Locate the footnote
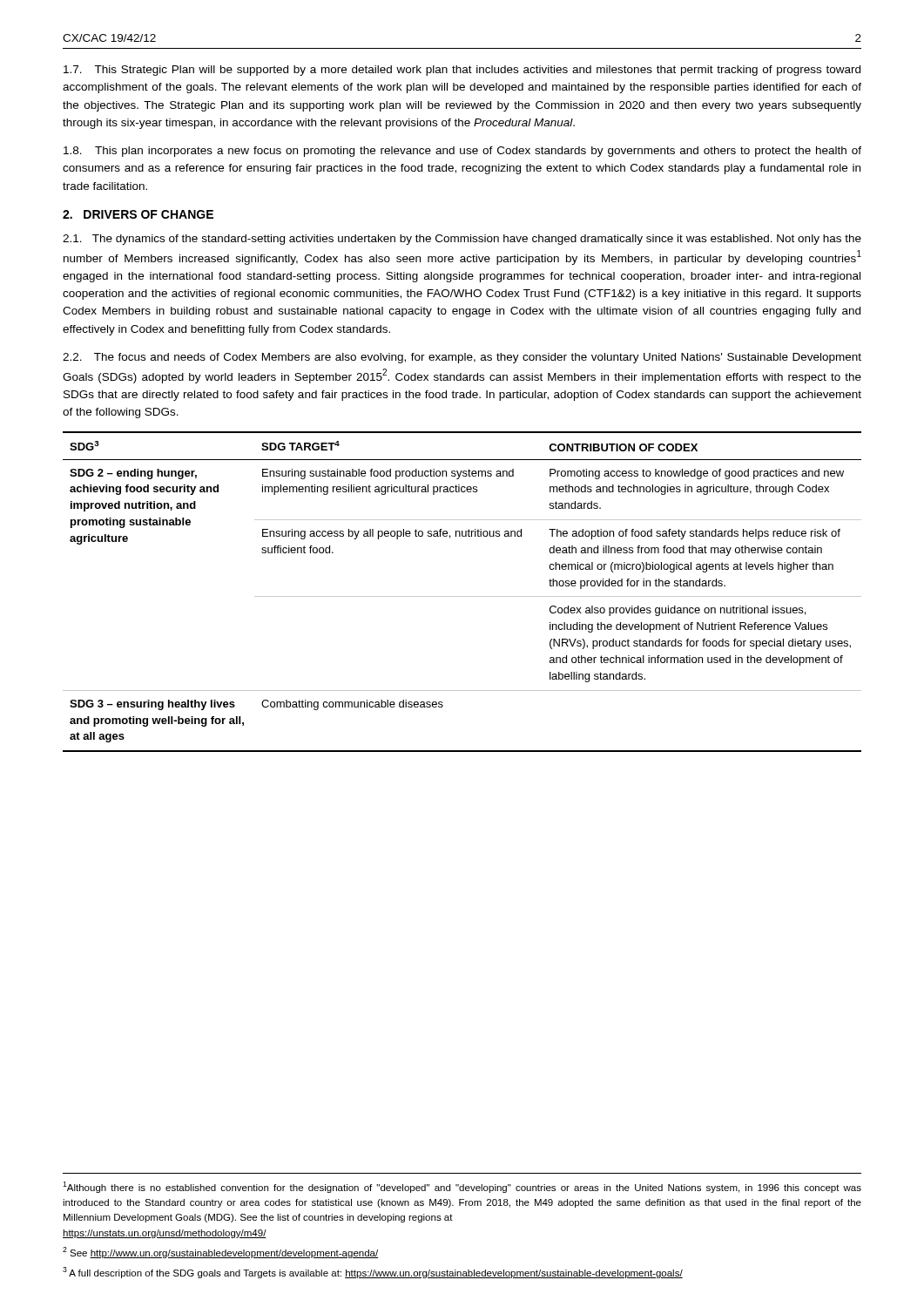Viewport: 924px width, 1307px height. [462, 1230]
